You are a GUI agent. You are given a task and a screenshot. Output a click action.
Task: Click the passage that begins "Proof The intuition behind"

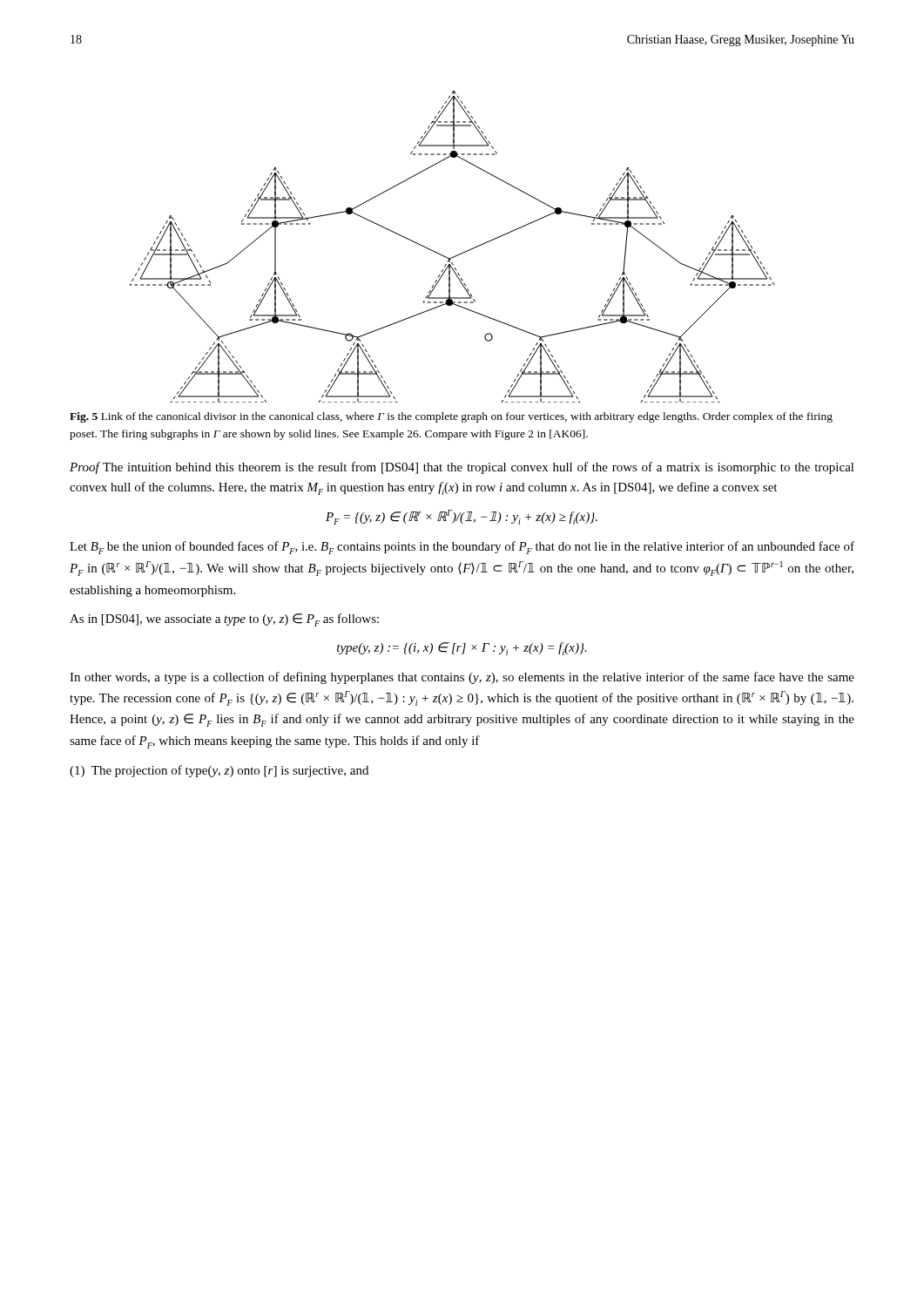(x=462, y=479)
